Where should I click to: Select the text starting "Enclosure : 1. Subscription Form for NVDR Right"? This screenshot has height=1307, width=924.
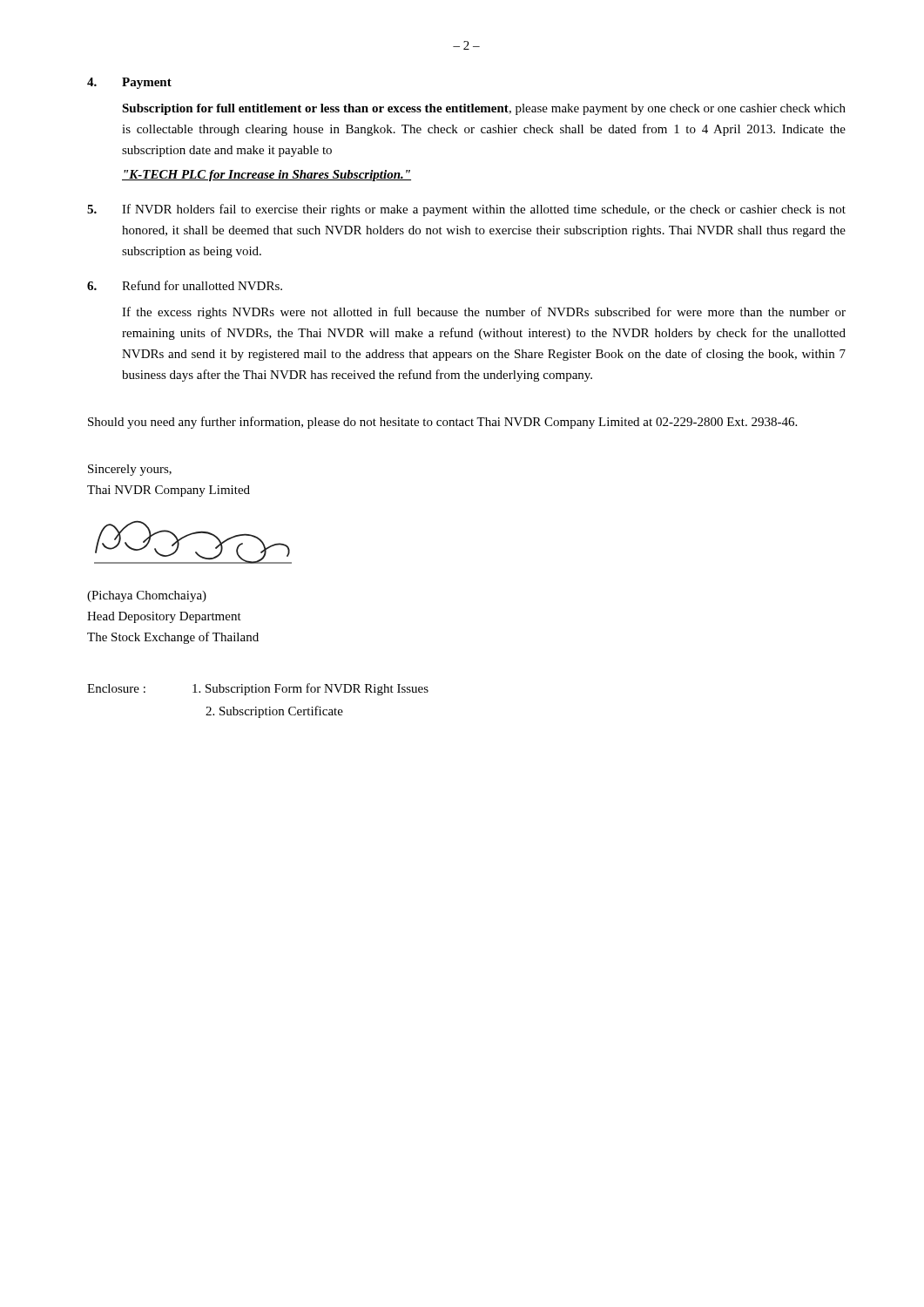(x=258, y=689)
